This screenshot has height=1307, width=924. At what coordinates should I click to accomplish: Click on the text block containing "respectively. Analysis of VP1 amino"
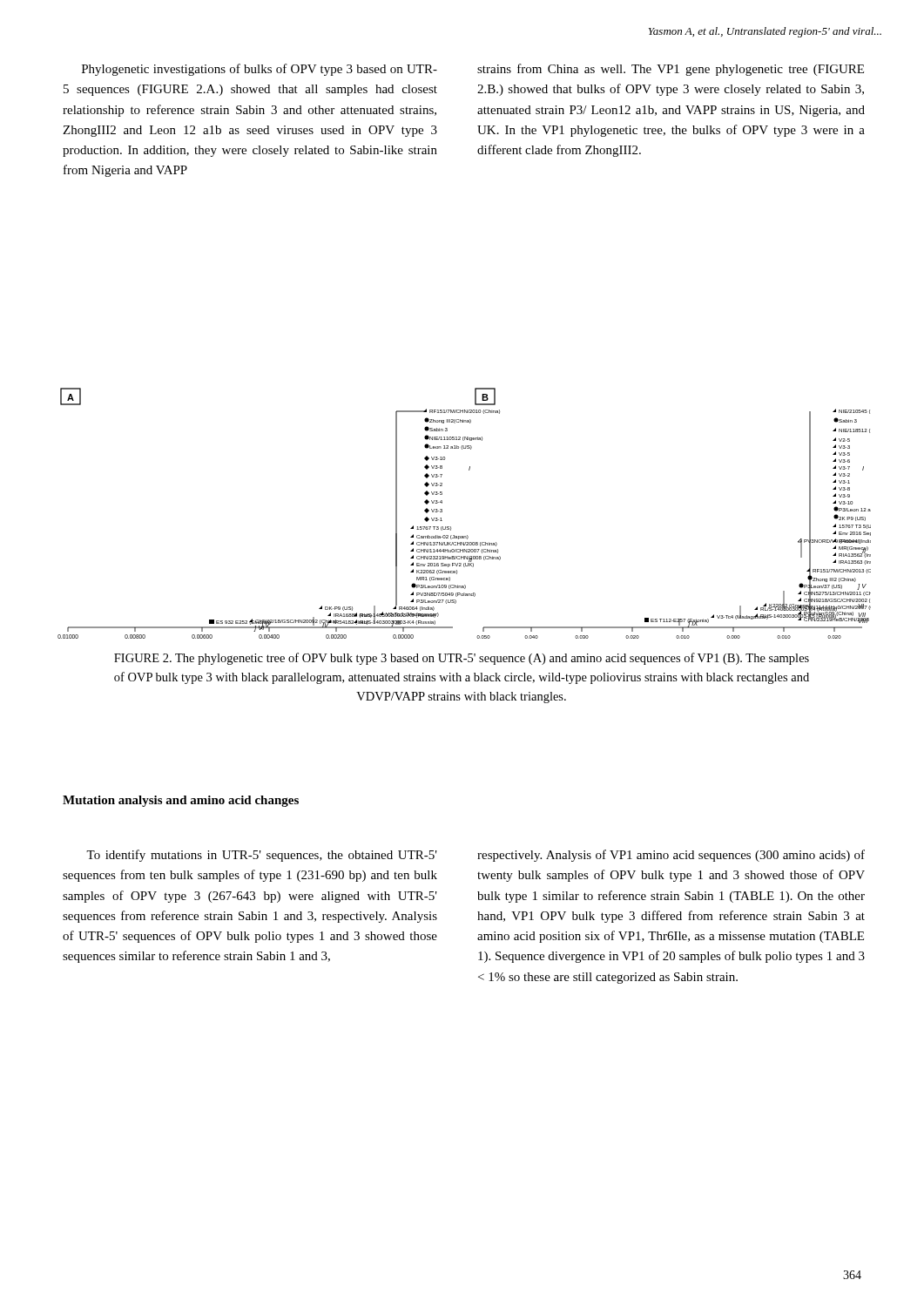pos(671,916)
